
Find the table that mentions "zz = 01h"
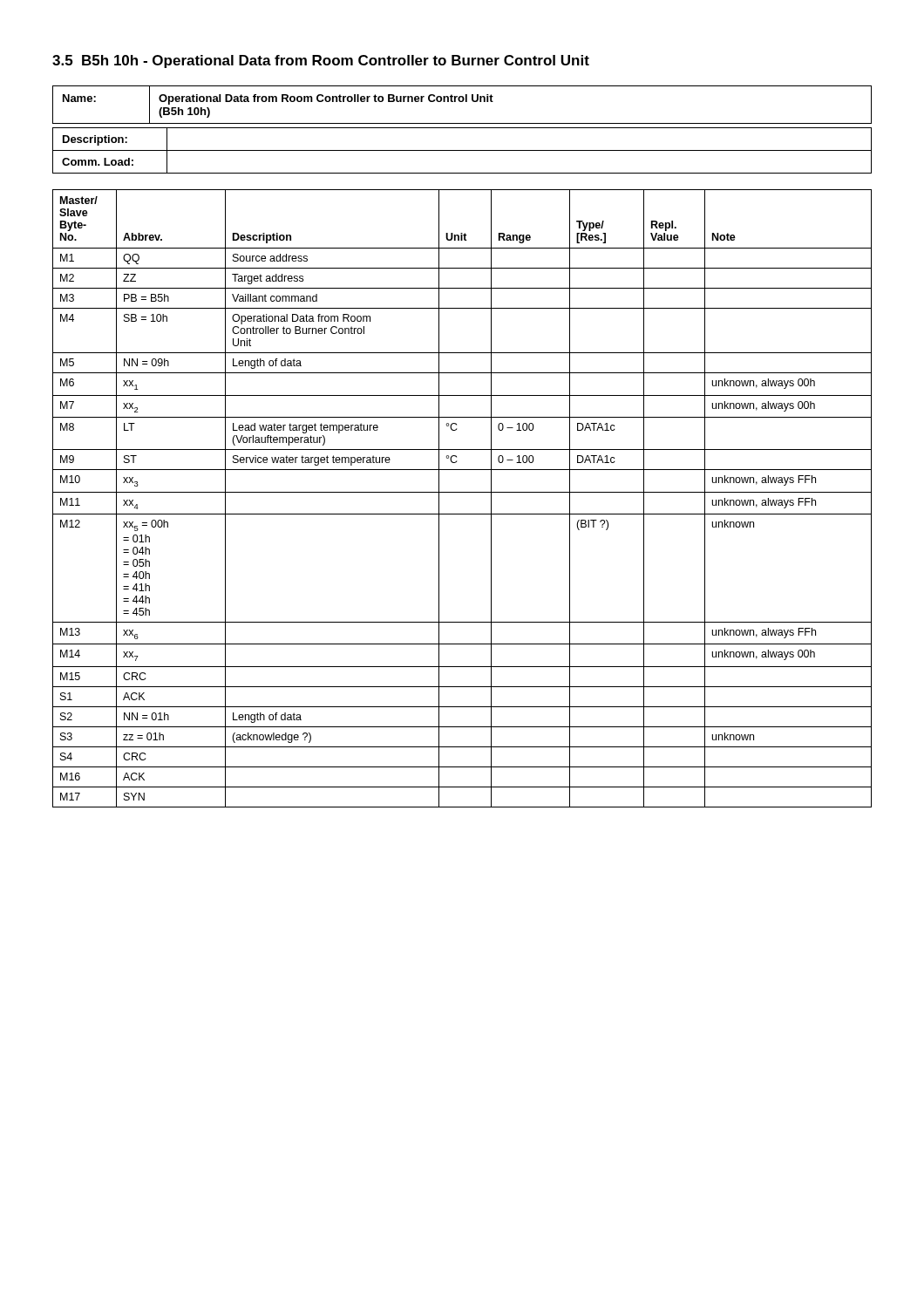pos(462,498)
